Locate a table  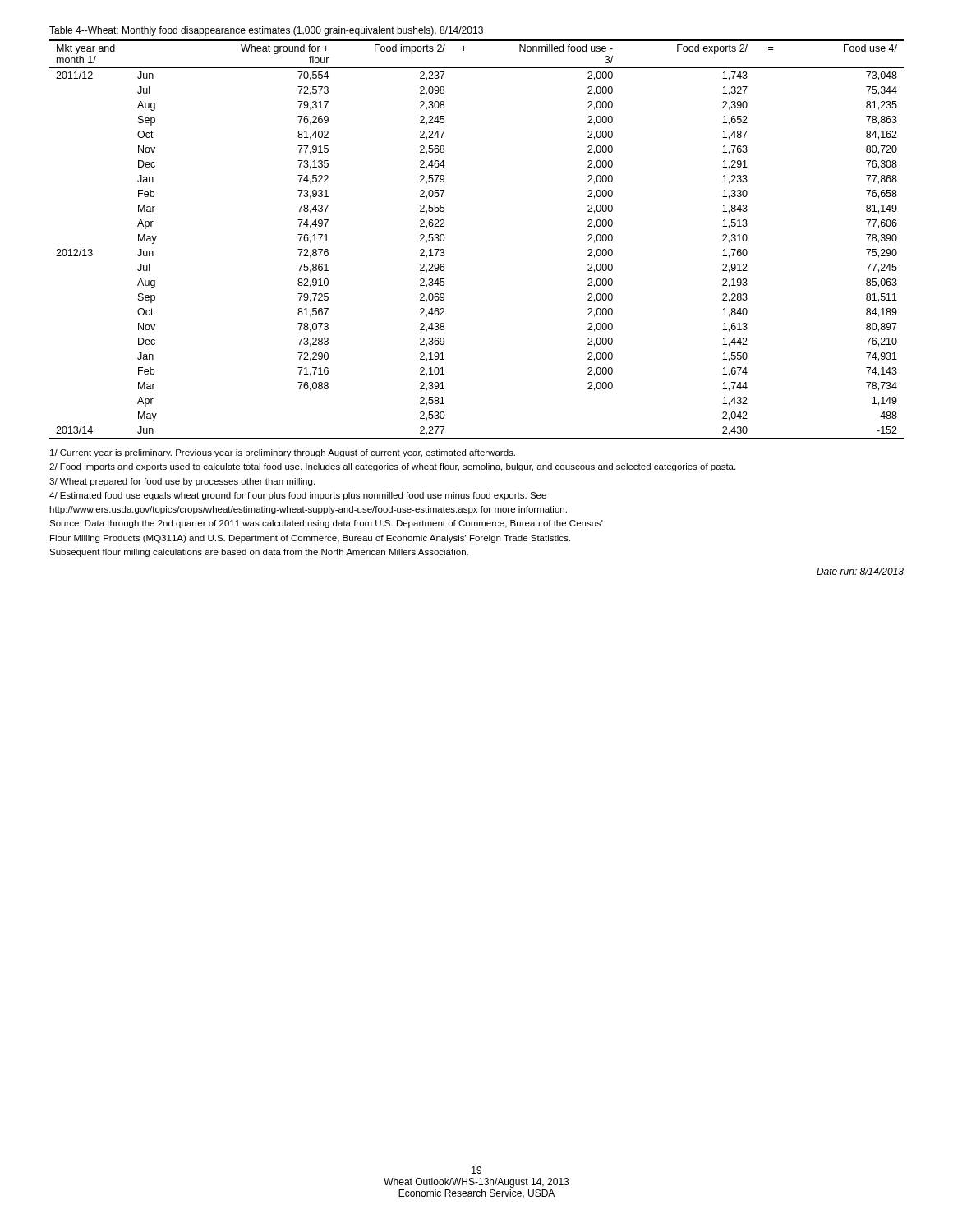476,239
